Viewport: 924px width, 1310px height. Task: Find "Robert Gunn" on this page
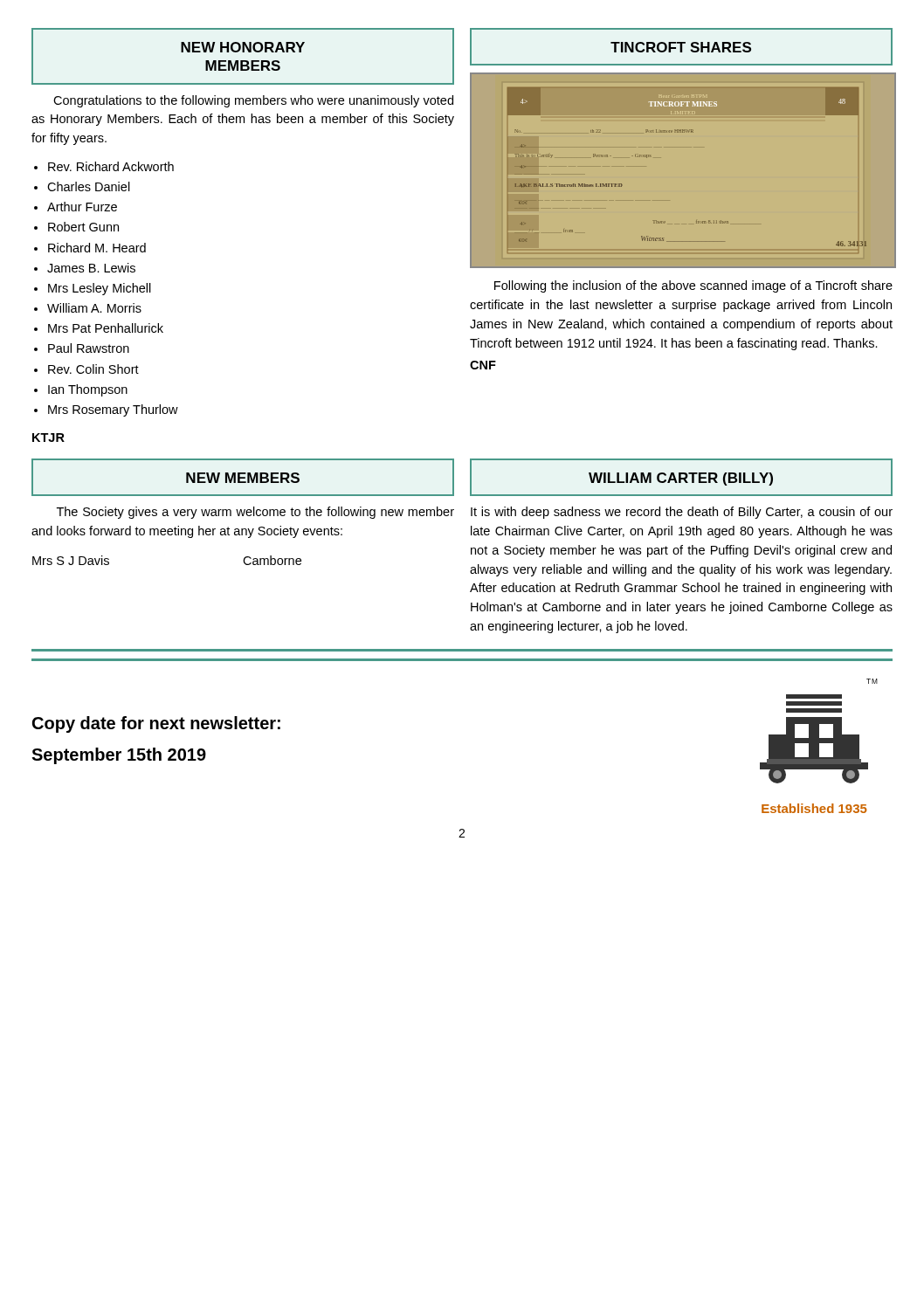(x=83, y=227)
